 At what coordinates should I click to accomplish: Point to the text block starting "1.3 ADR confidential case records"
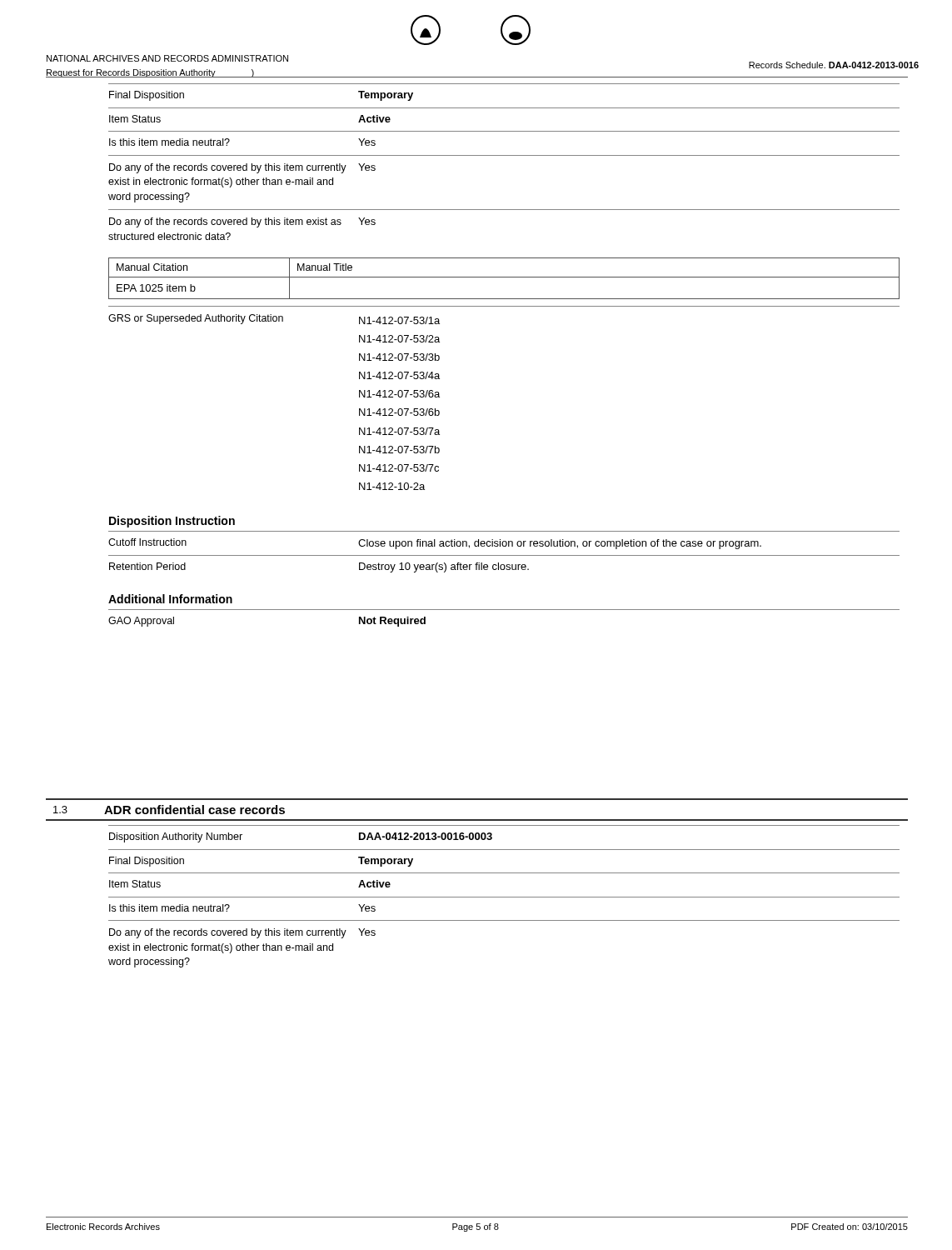[166, 810]
